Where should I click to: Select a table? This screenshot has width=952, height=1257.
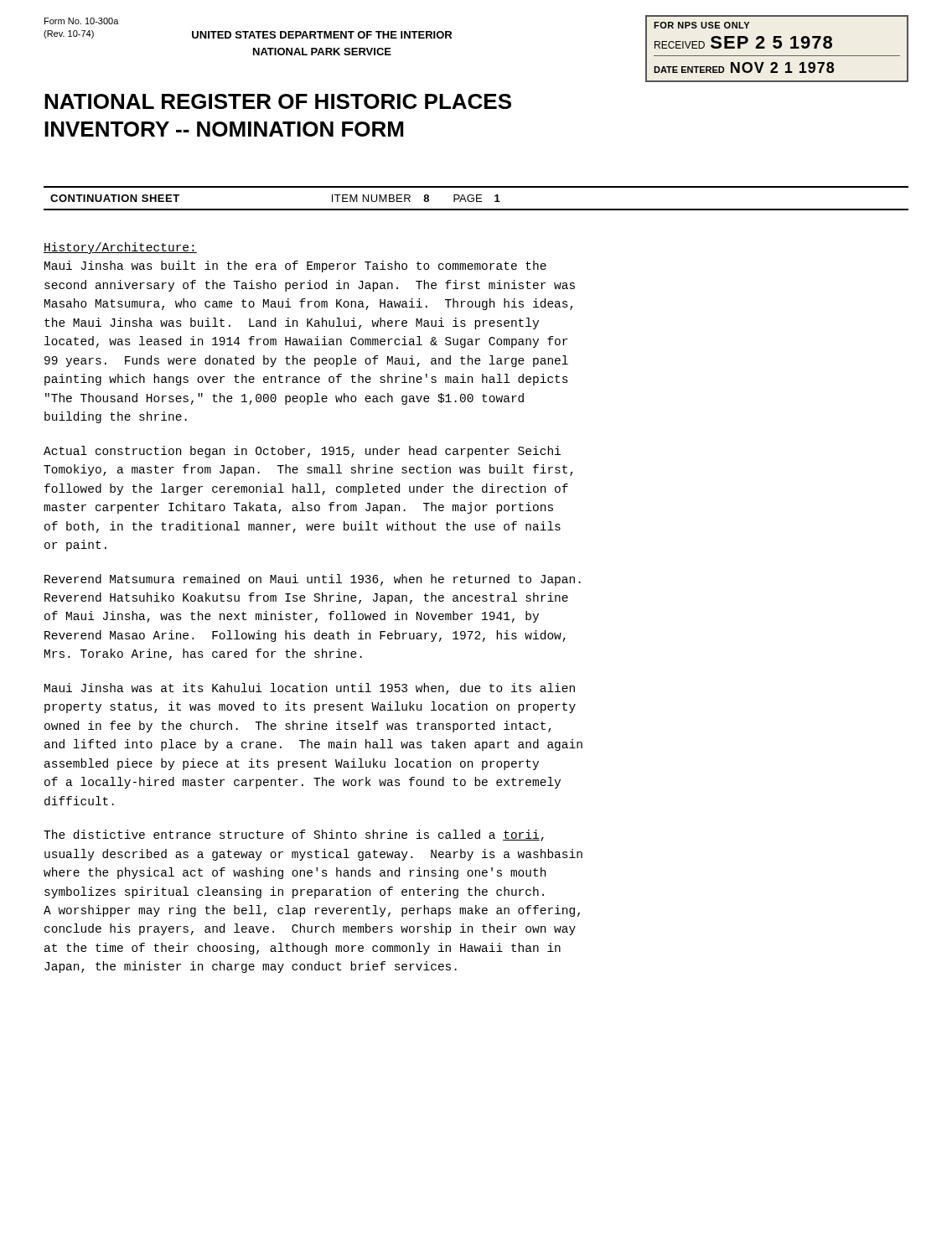[476, 198]
